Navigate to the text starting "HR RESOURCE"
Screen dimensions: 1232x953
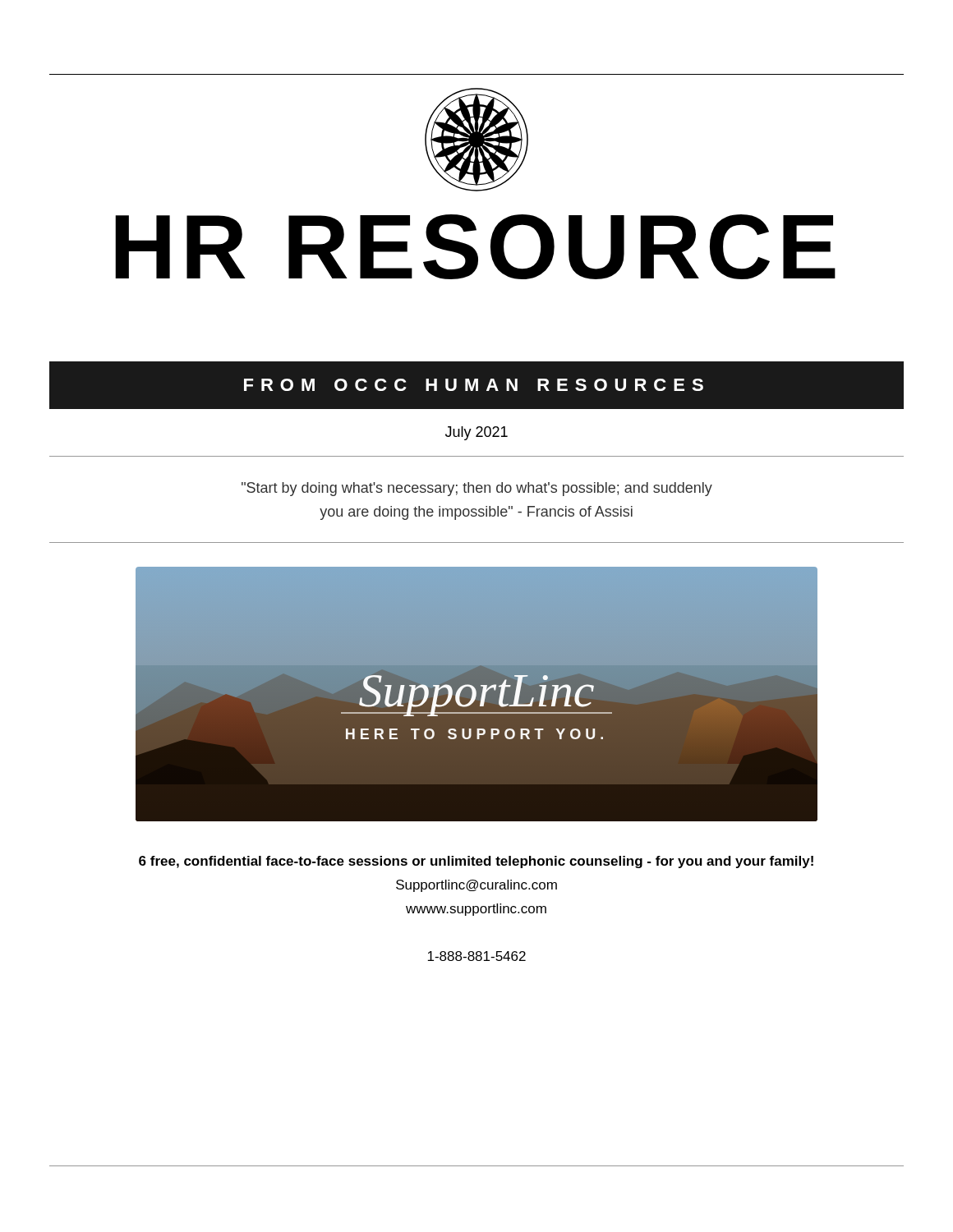(x=476, y=247)
